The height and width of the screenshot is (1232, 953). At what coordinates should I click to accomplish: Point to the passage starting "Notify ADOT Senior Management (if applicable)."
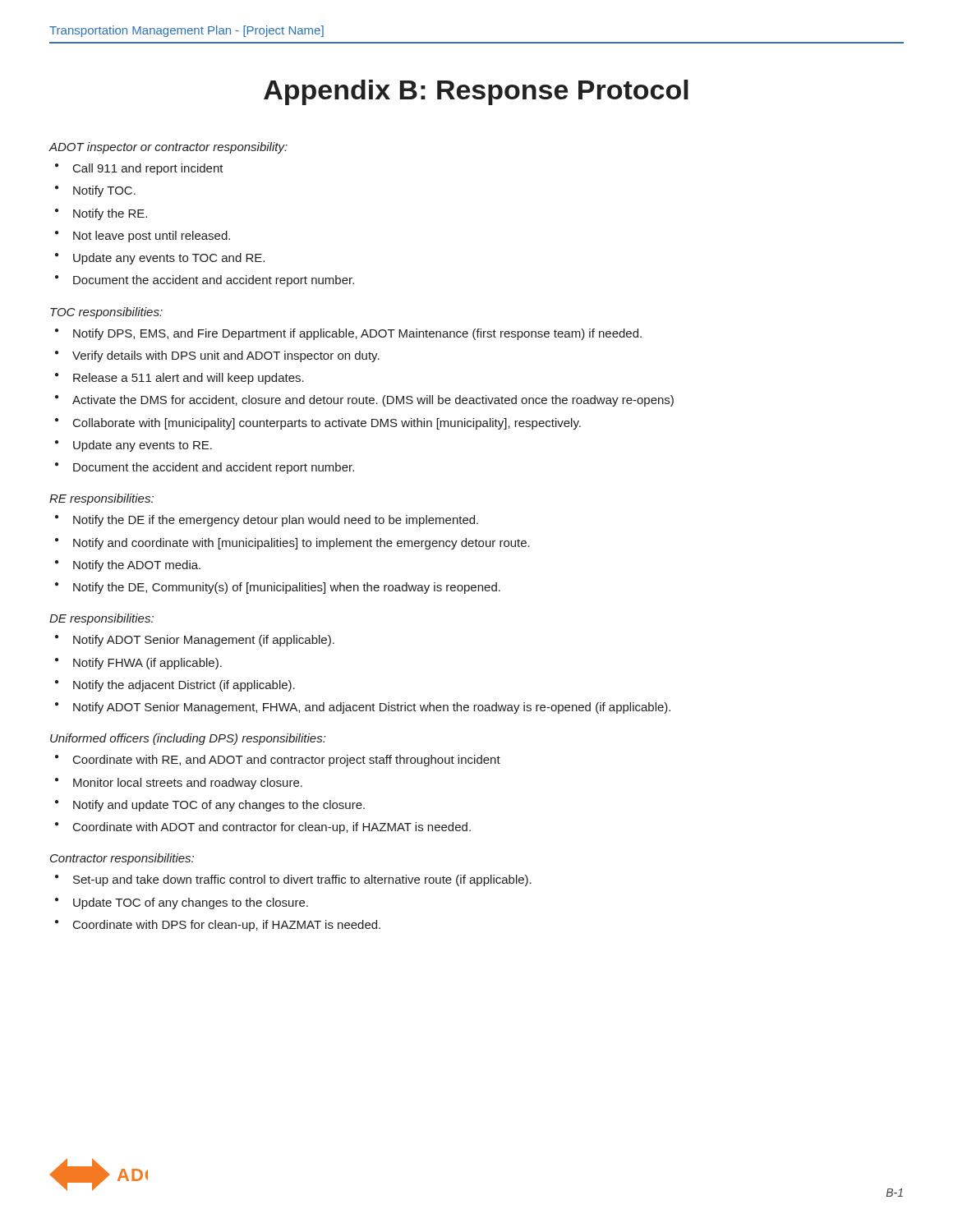coord(204,640)
